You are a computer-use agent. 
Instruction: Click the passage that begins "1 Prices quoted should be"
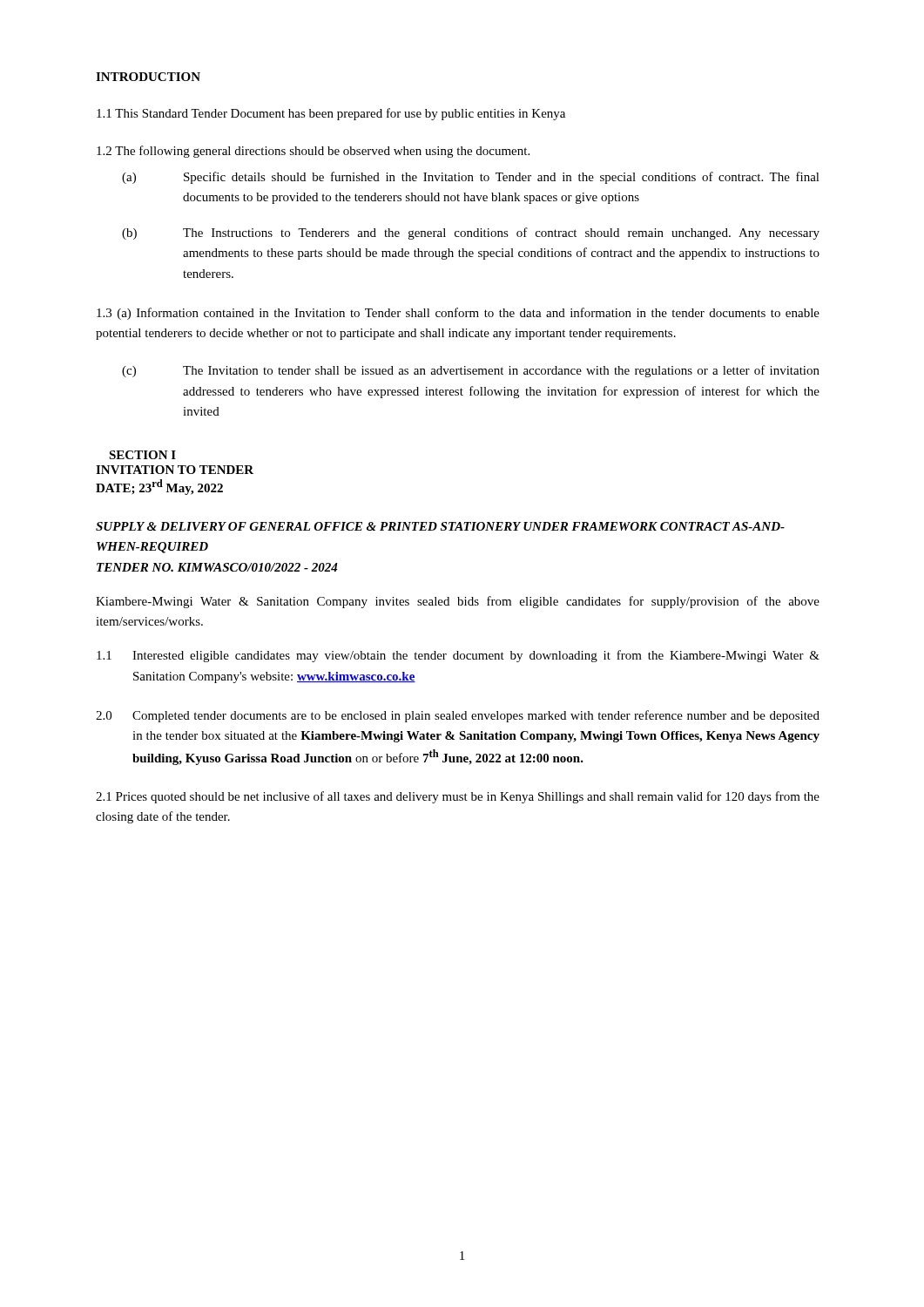pos(458,806)
